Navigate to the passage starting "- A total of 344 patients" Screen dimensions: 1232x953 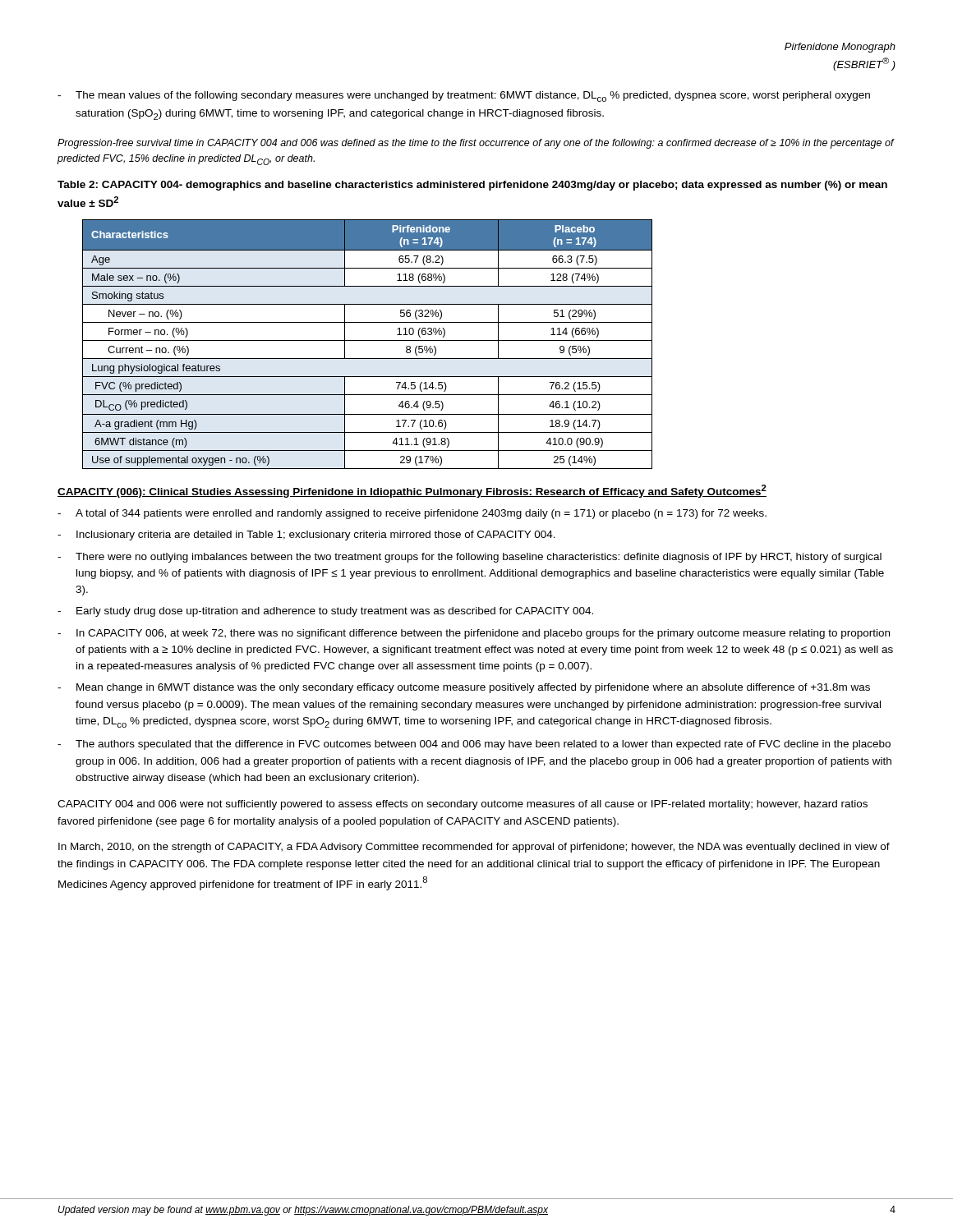point(476,513)
